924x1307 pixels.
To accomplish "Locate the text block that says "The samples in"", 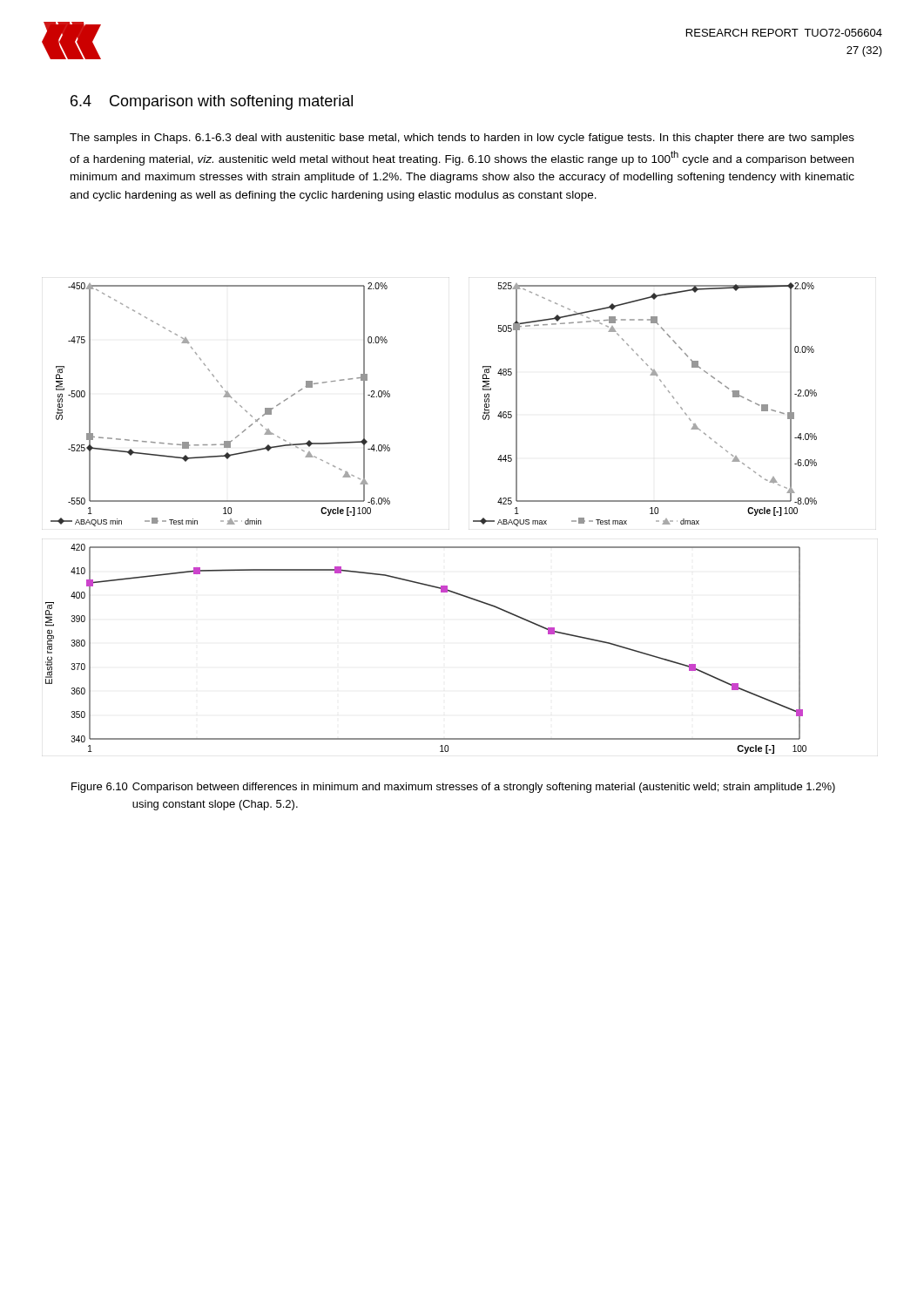I will pyautogui.click(x=462, y=166).
